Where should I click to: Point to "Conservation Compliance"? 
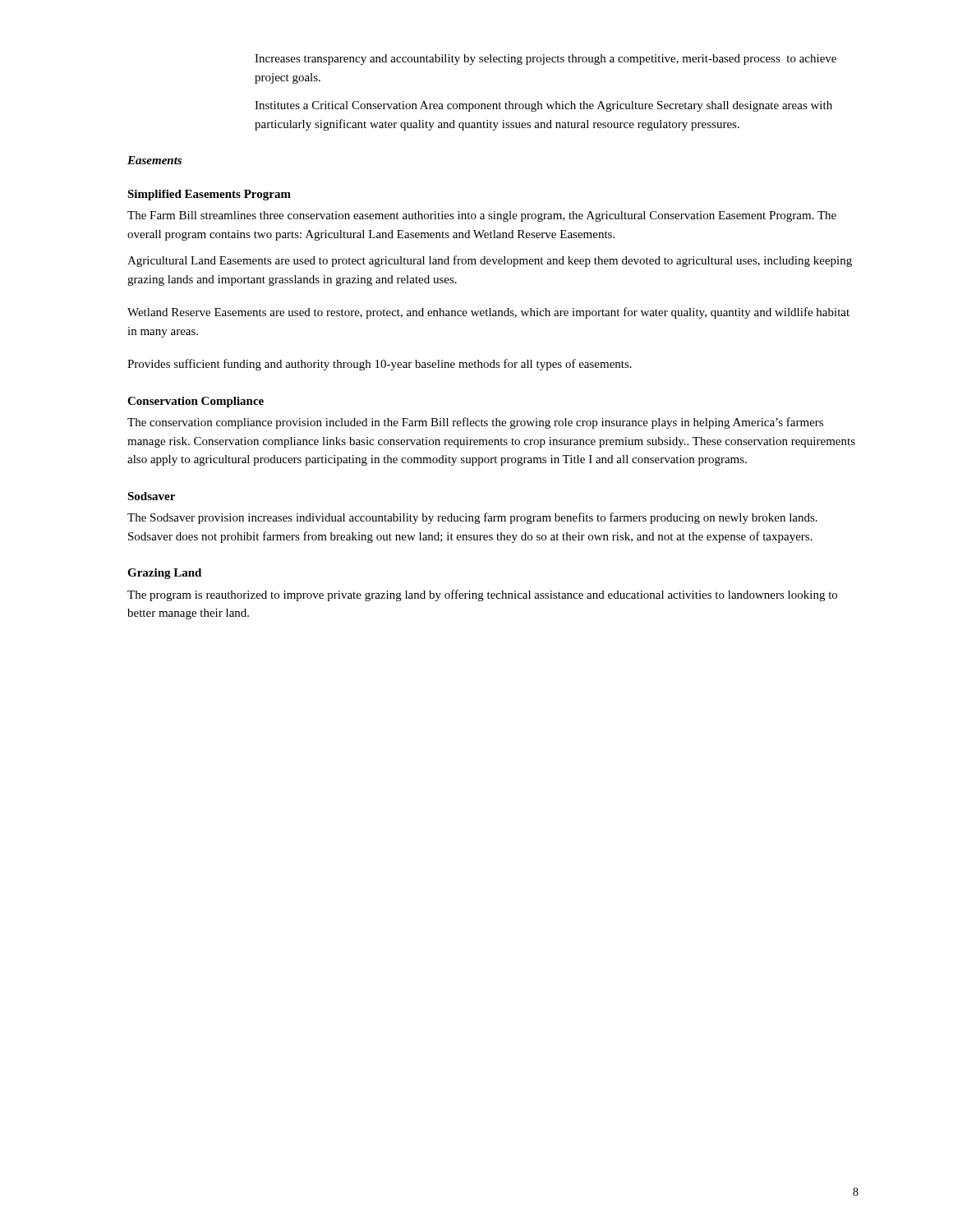[196, 402]
